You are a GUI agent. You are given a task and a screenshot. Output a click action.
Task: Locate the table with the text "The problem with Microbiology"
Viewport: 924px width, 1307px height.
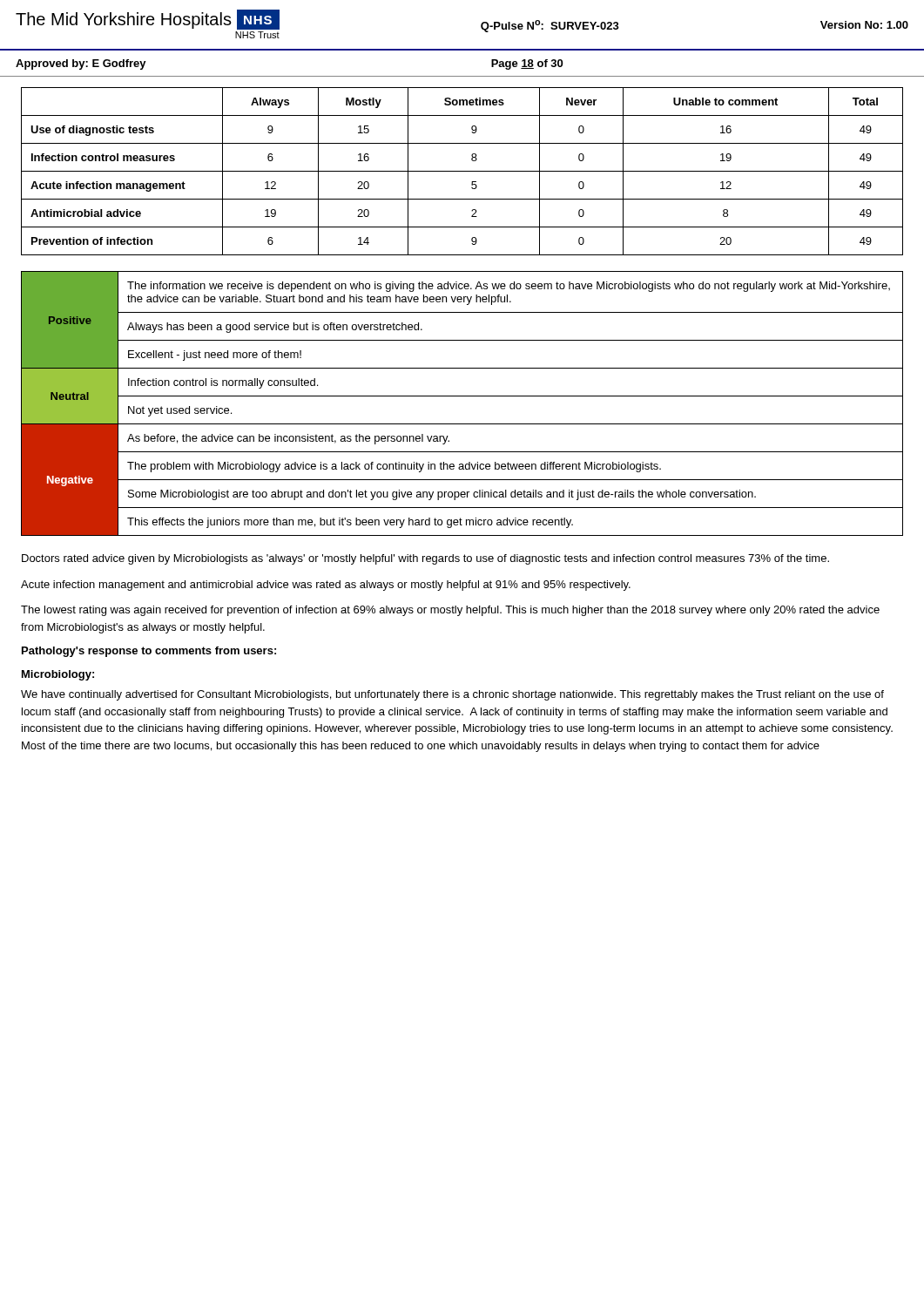tap(462, 403)
